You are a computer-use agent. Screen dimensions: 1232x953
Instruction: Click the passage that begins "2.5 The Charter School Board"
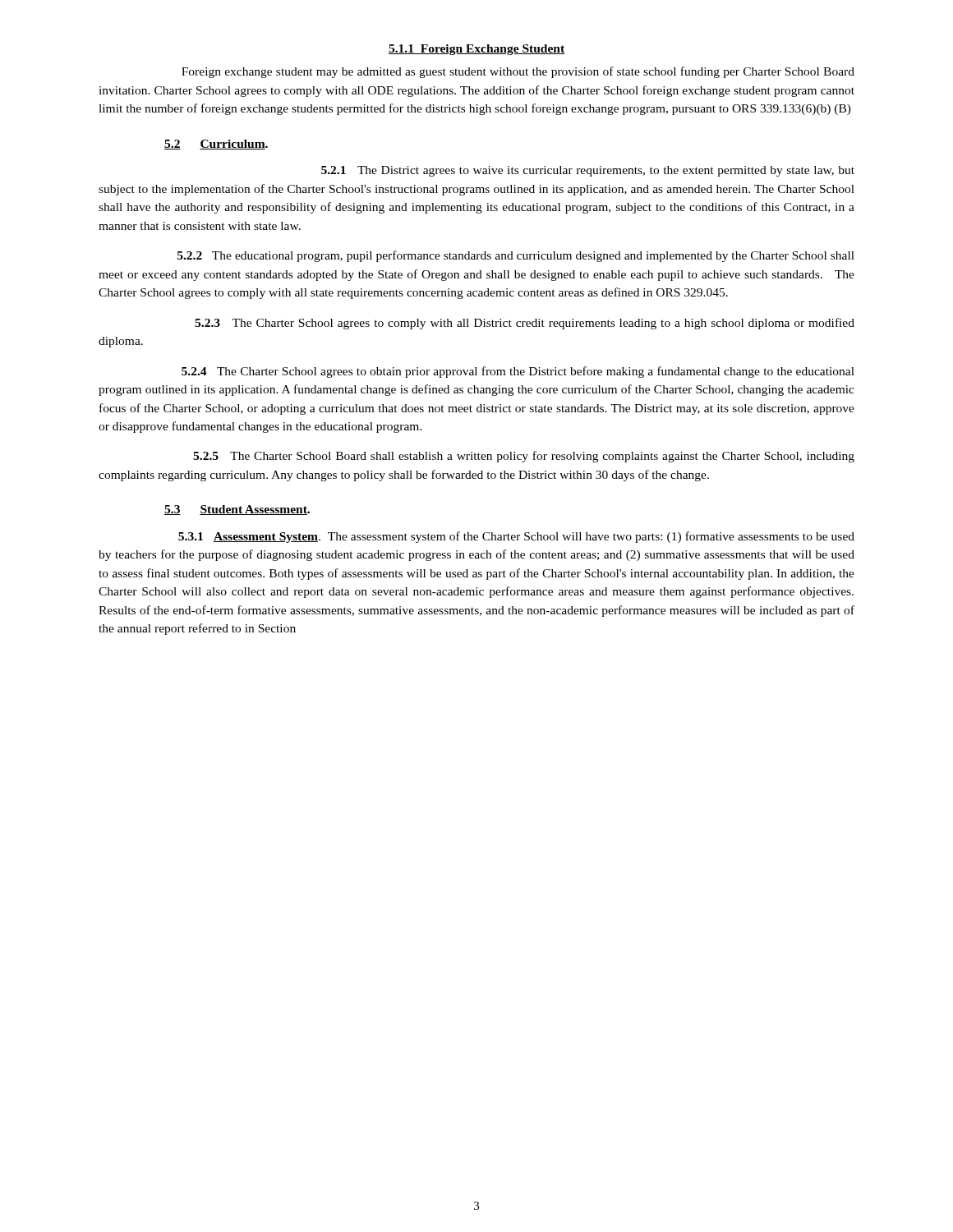coord(476,465)
